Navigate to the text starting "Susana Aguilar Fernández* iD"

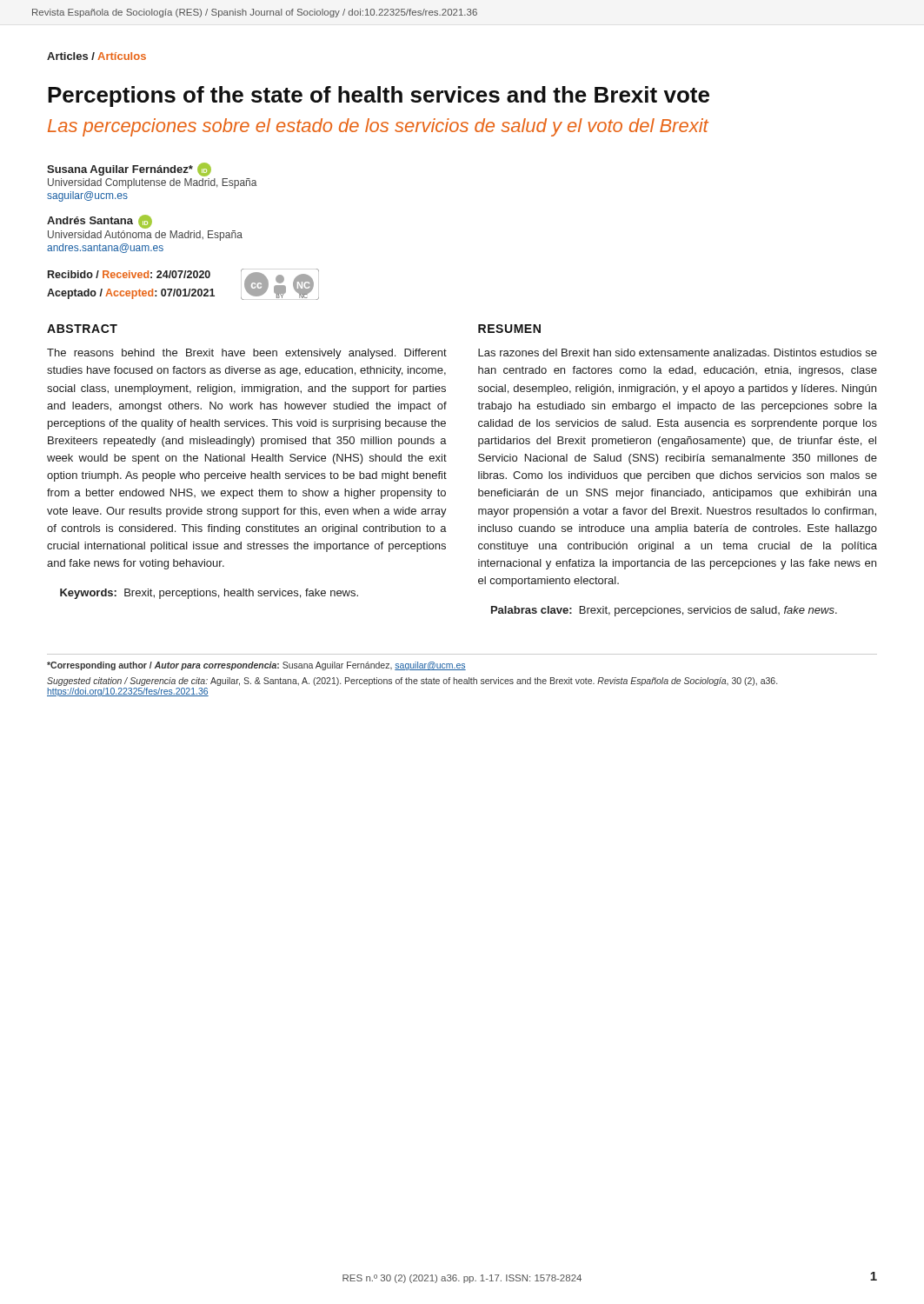(129, 170)
